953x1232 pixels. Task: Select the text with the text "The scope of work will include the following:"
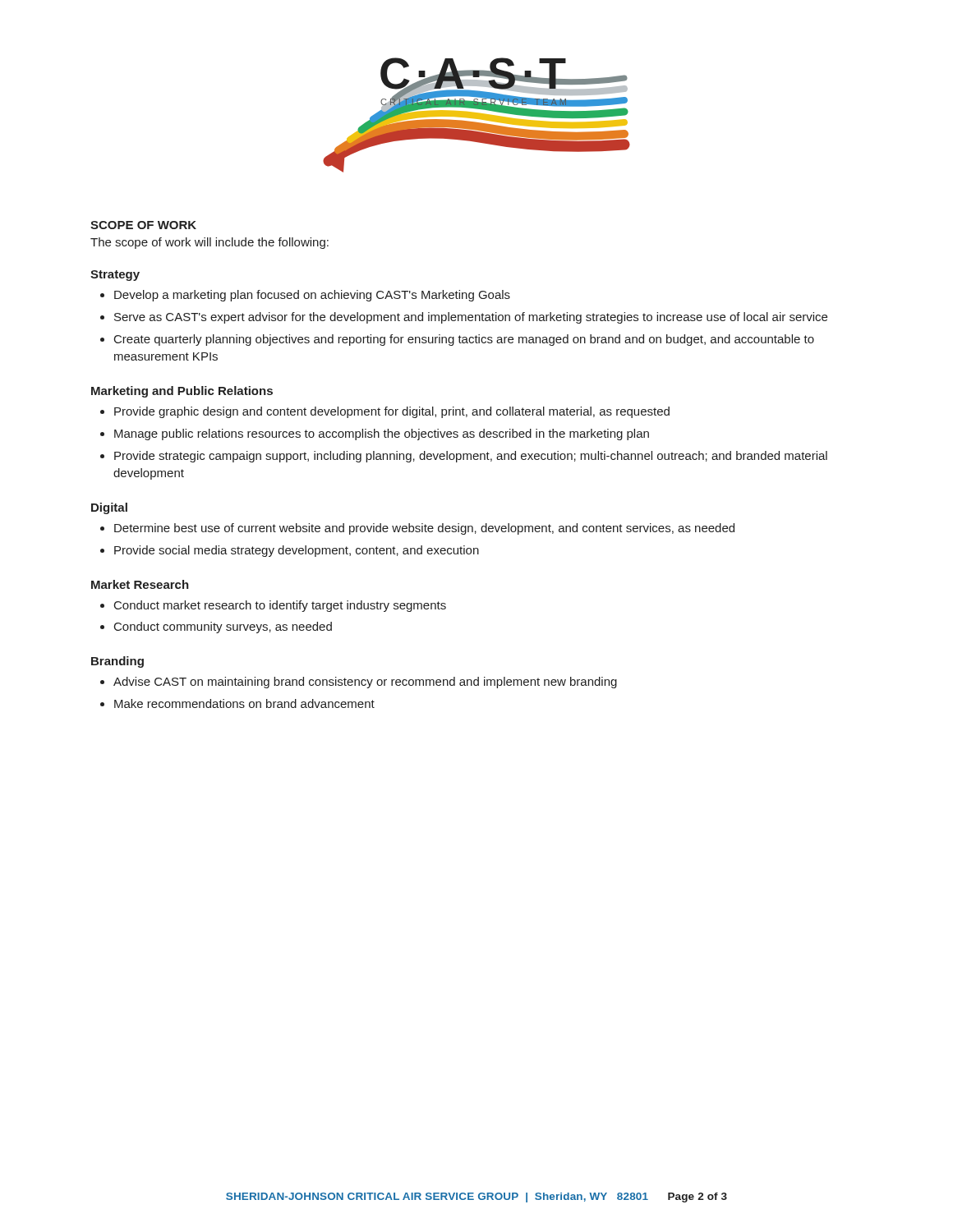(x=210, y=242)
